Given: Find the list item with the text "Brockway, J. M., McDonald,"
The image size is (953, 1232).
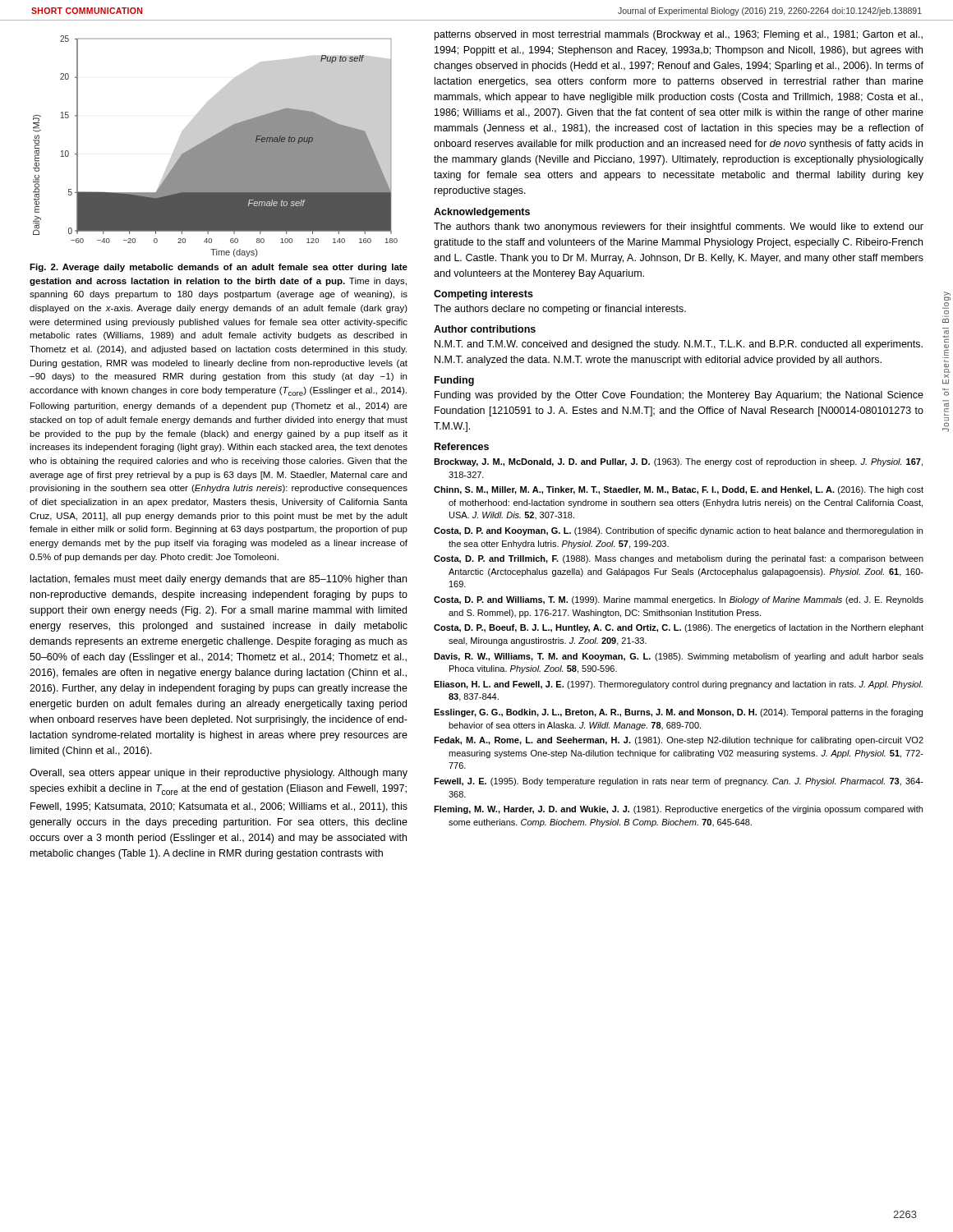Looking at the screenshot, I should (679, 468).
